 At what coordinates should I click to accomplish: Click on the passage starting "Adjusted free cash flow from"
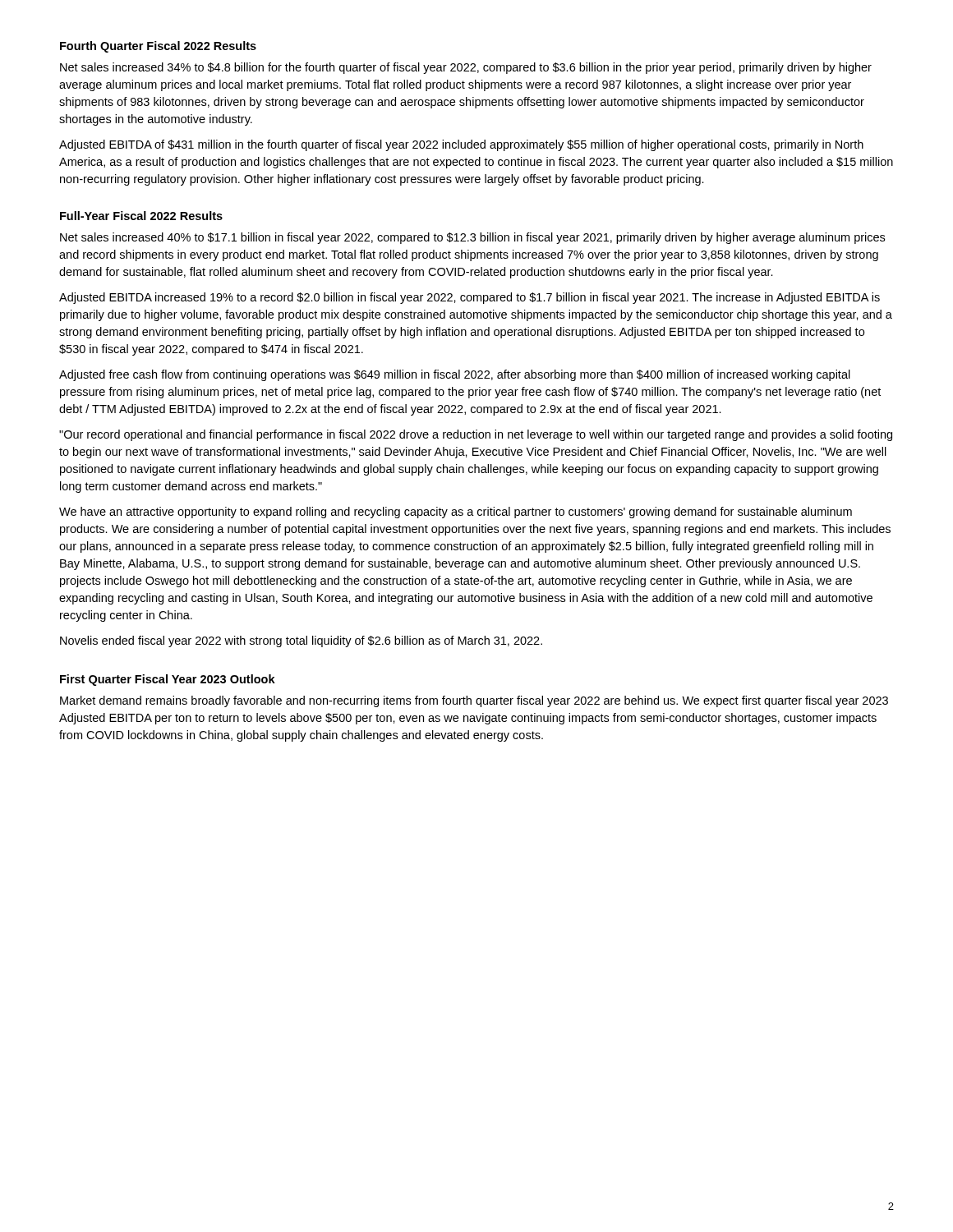[470, 392]
